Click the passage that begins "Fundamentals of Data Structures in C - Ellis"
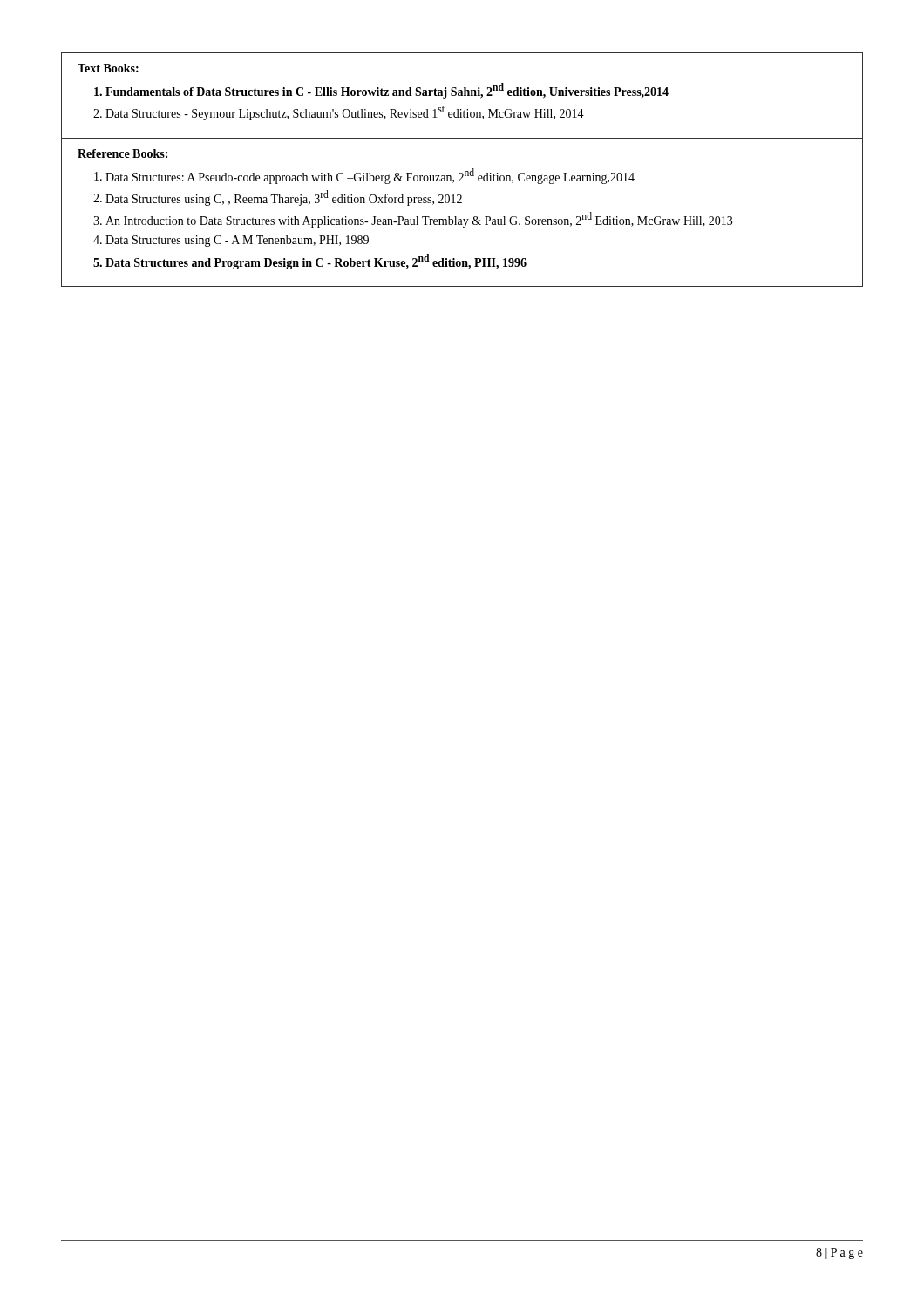 (387, 90)
